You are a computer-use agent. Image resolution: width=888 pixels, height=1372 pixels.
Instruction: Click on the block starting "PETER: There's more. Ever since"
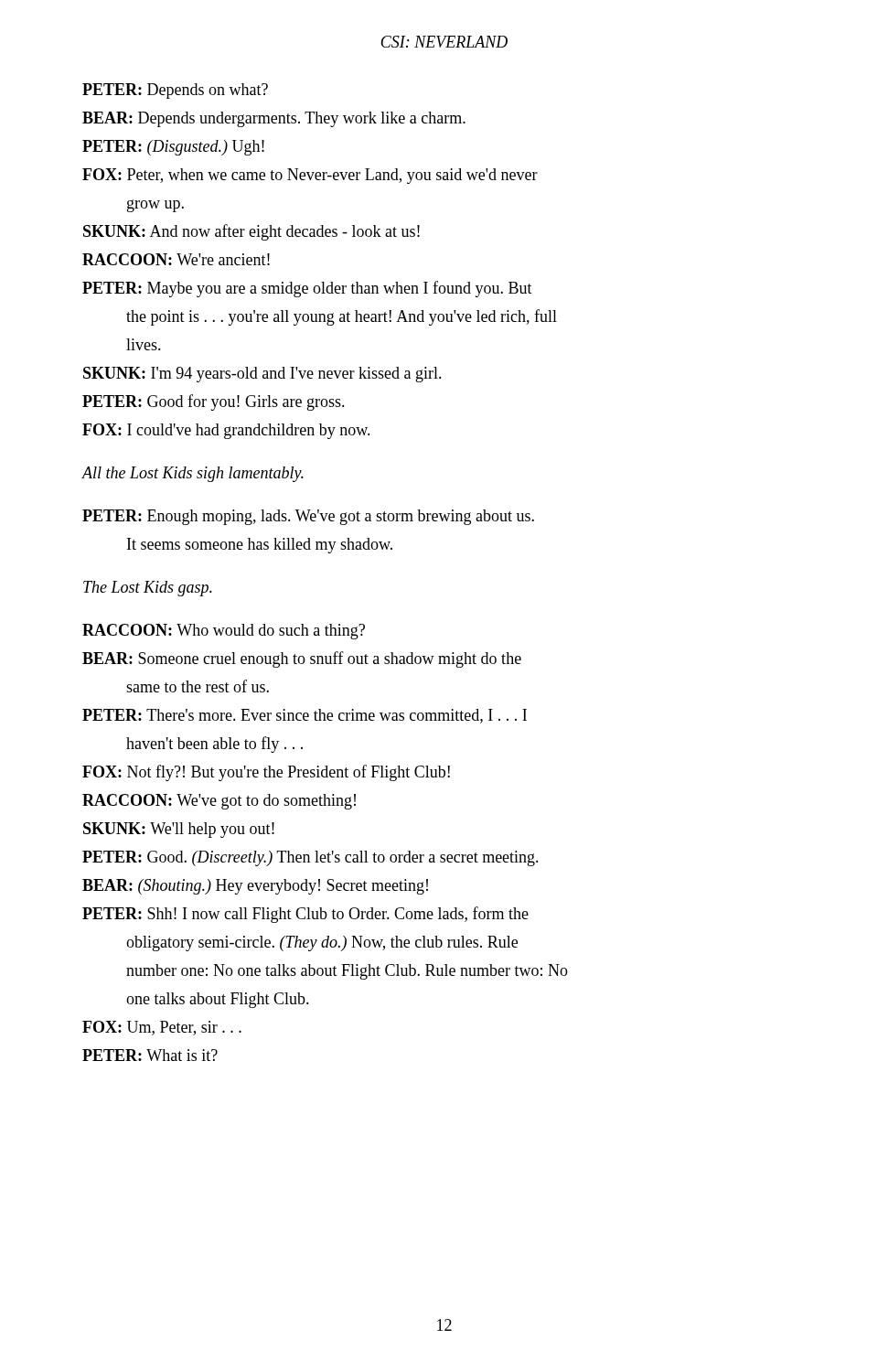(x=305, y=715)
